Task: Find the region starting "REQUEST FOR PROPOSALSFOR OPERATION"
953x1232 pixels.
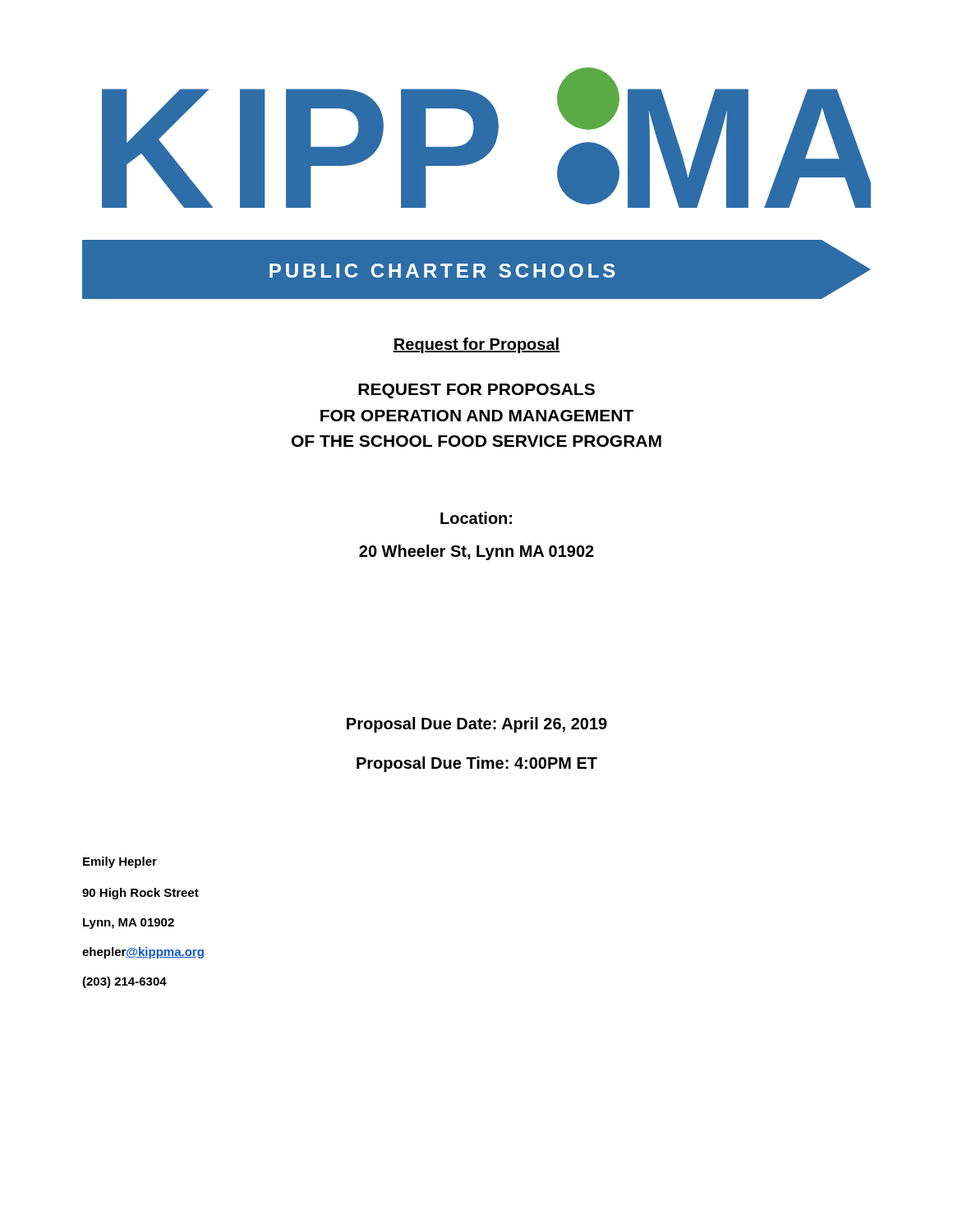Action: (476, 415)
